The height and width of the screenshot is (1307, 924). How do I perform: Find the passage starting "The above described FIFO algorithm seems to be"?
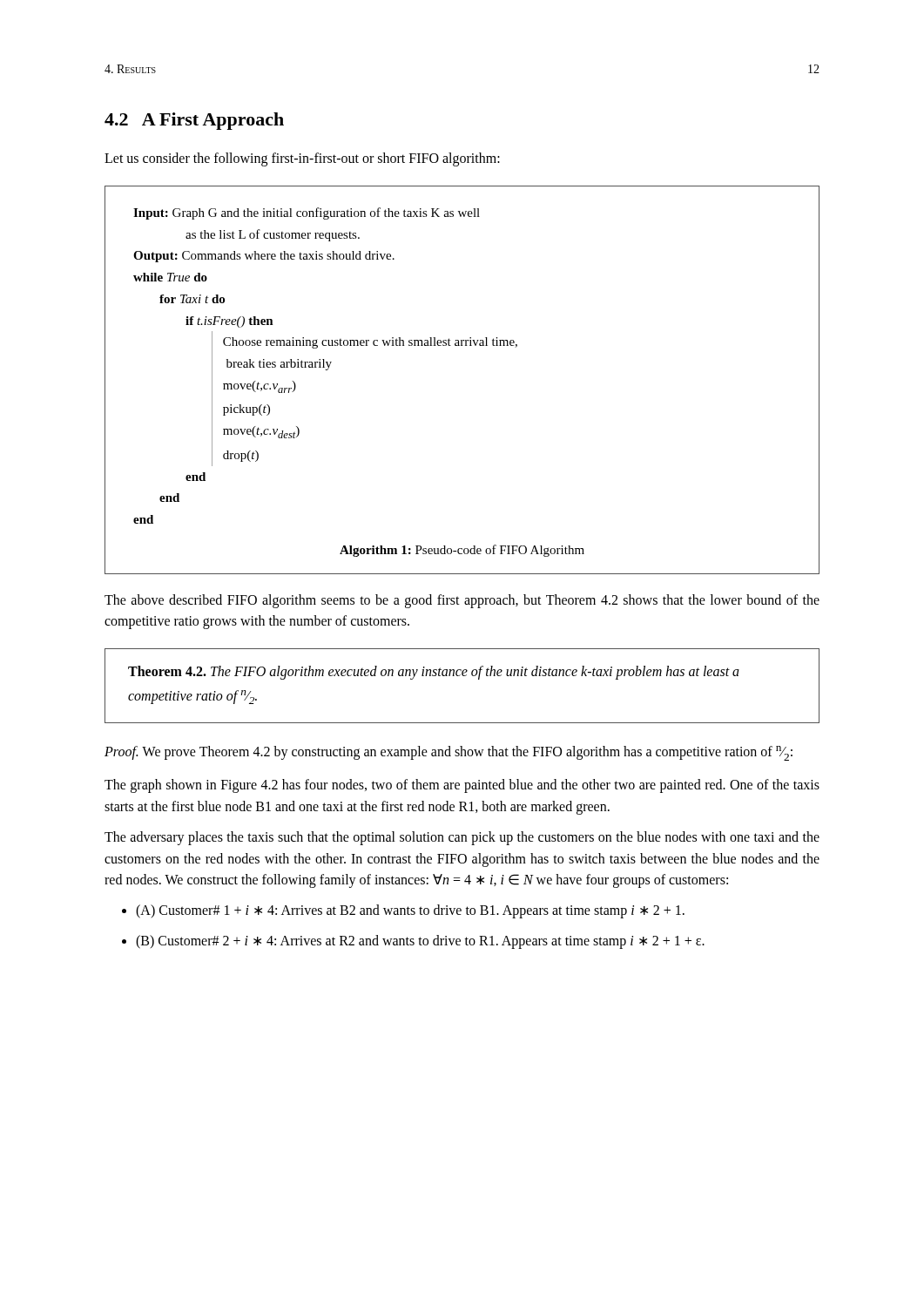click(x=462, y=610)
